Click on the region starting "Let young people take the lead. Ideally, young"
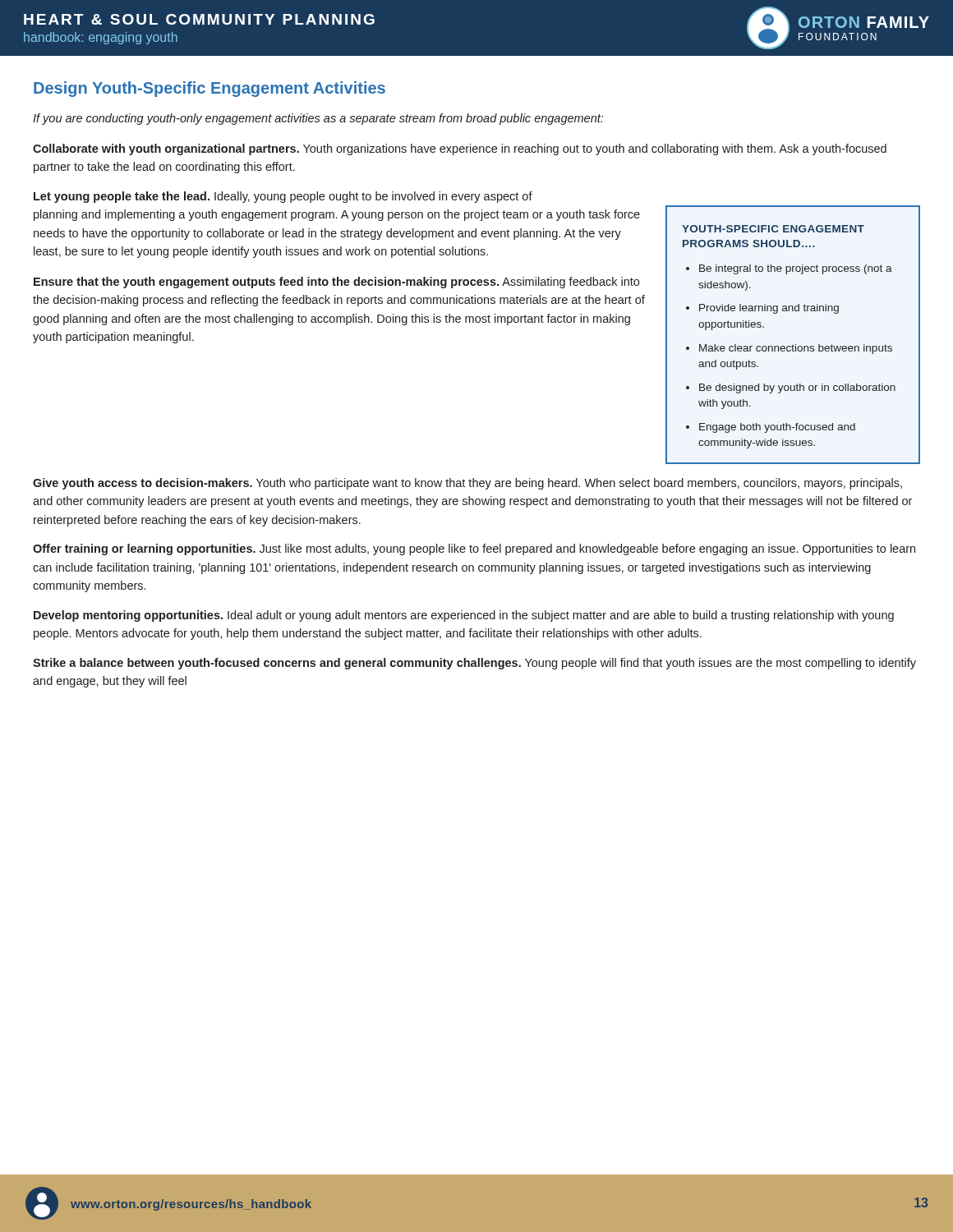 [x=282, y=196]
